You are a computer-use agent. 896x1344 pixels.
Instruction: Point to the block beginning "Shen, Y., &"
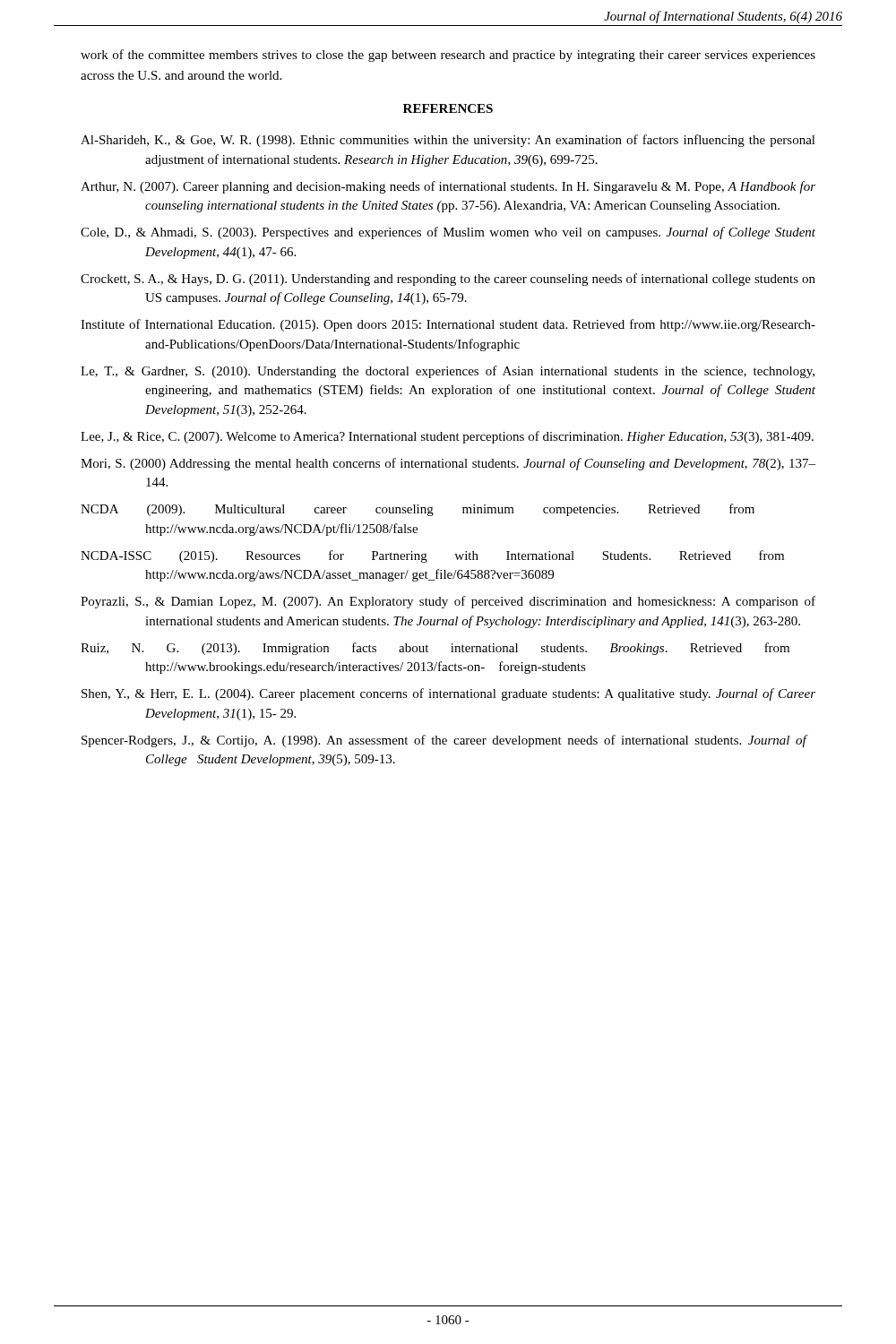pyautogui.click(x=448, y=703)
